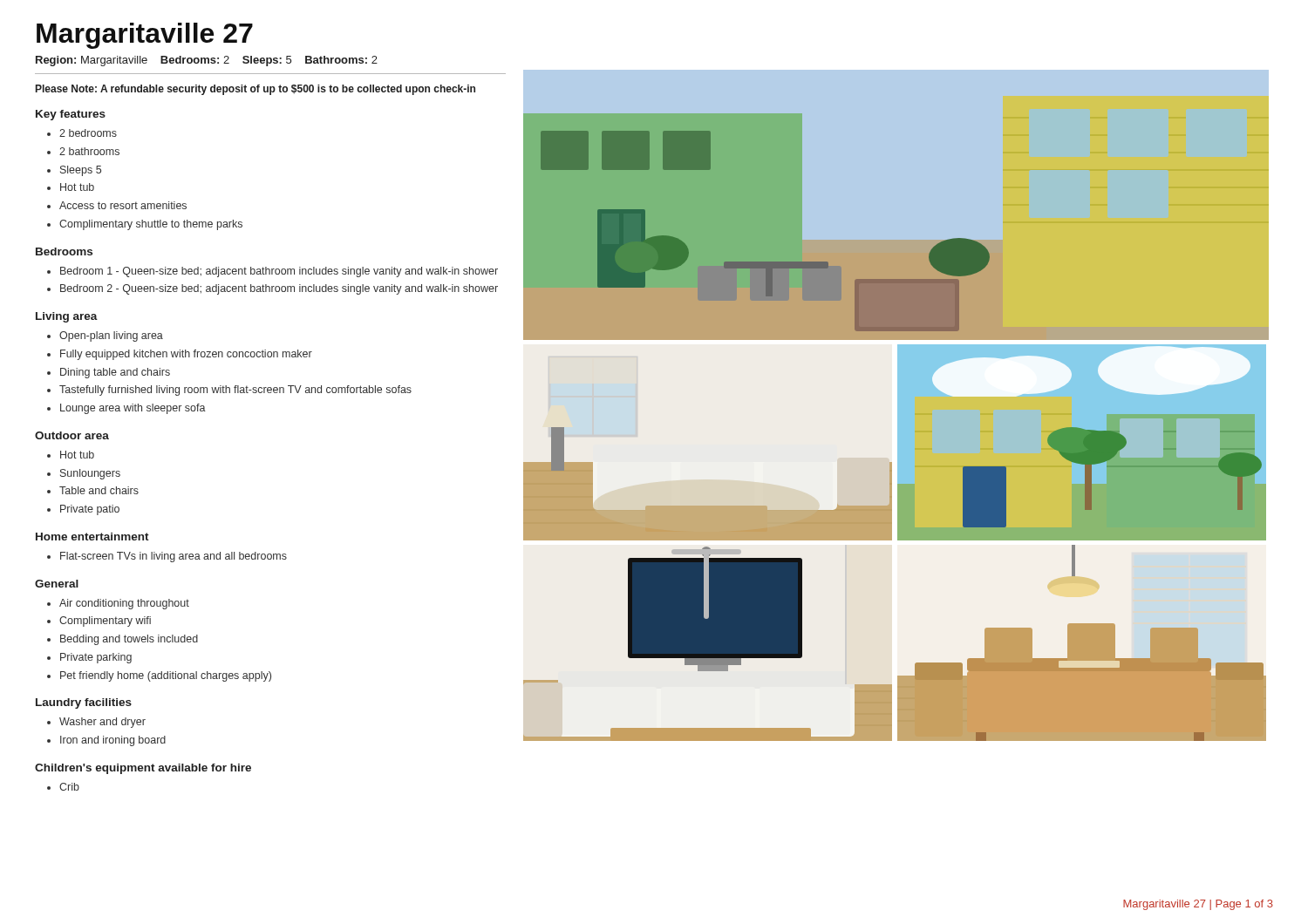The height and width of the screenshot is (924, 1308).
Task: Find the section header containing "Children's equipment available for hire"
Action: [x=143, y=767]
